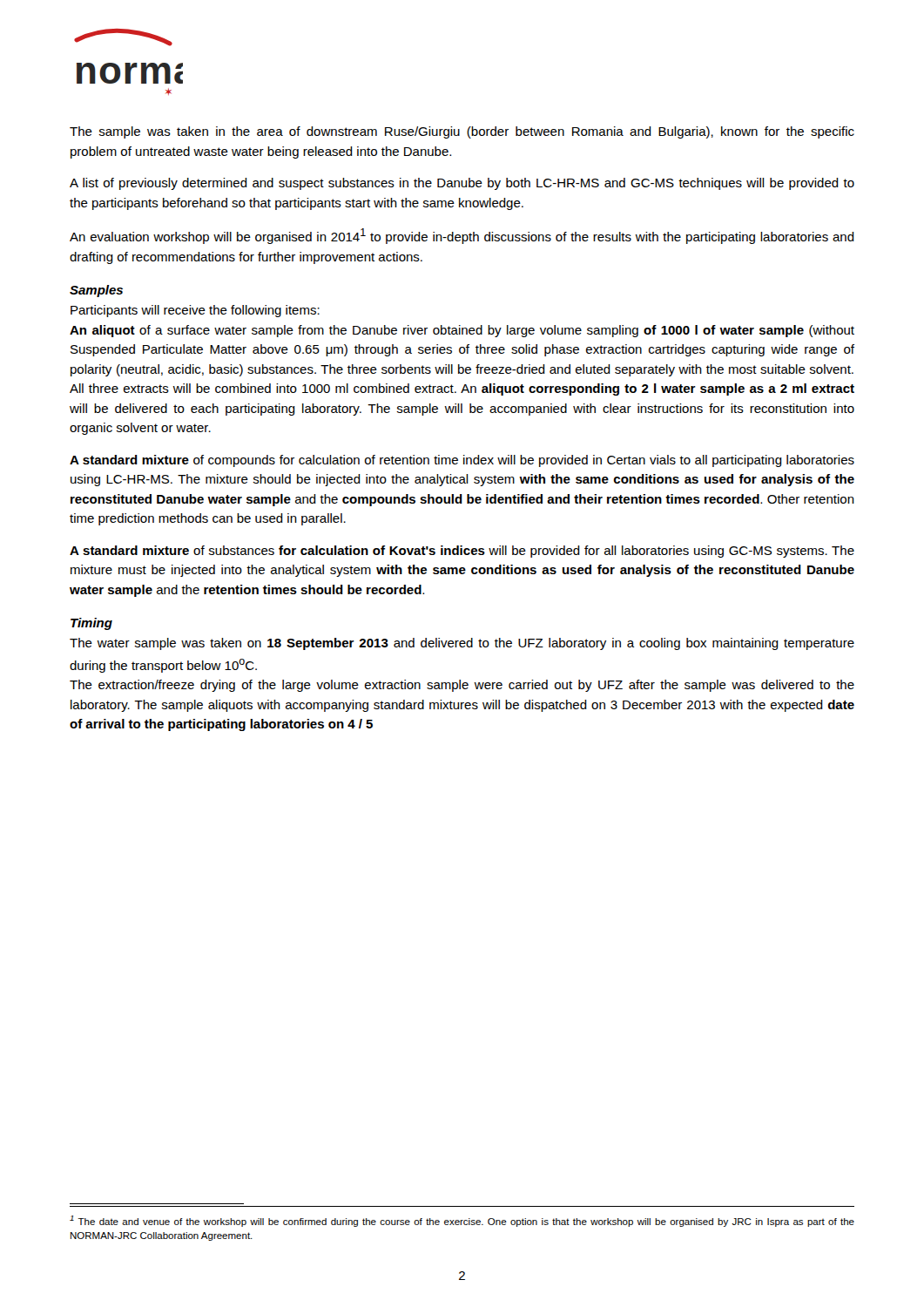Point to the block starting "The water sample"
Screen dimensions: 1307x924
pos(462,684)
